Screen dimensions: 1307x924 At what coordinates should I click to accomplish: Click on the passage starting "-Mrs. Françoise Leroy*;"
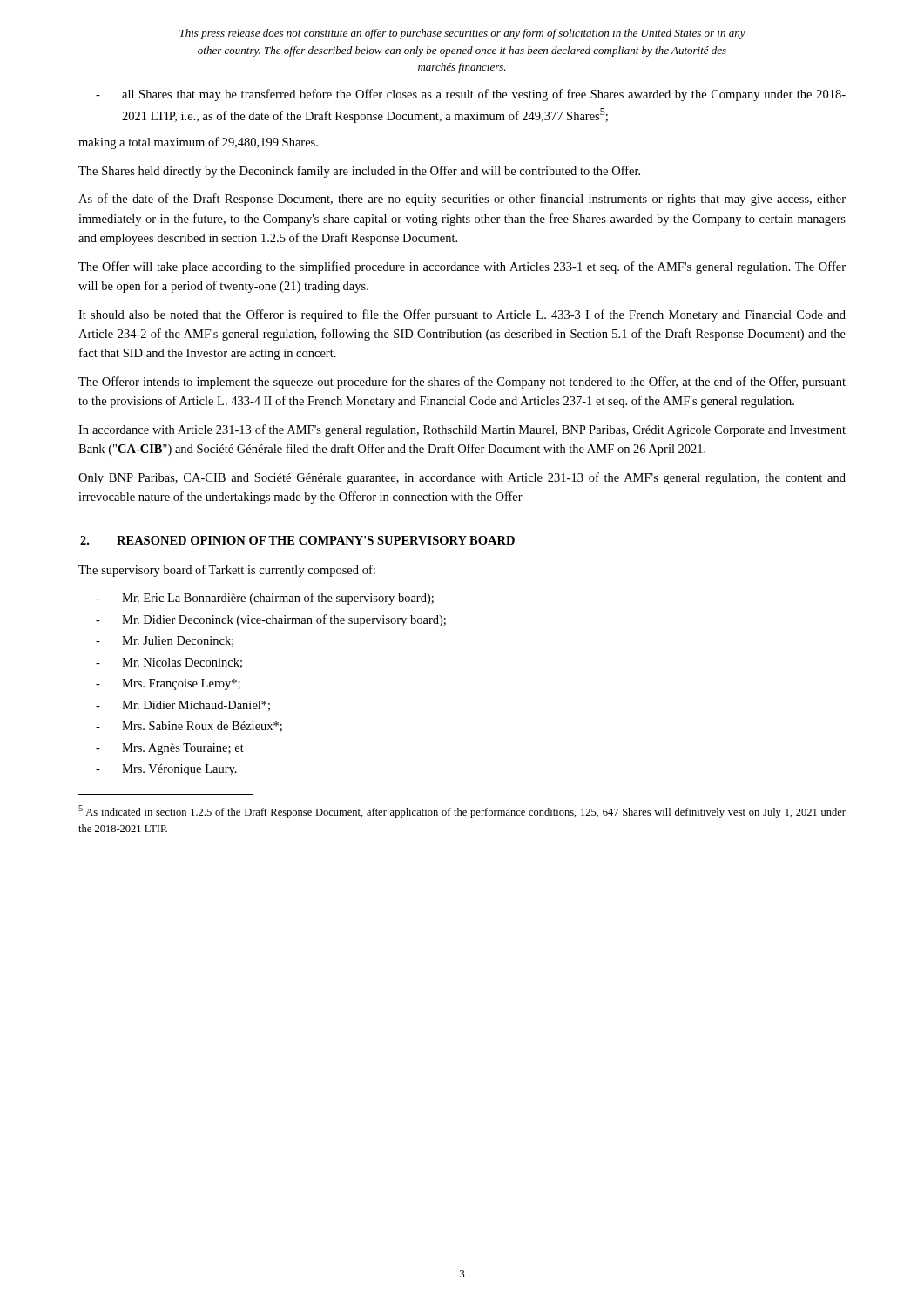click(x=160, y=683)
